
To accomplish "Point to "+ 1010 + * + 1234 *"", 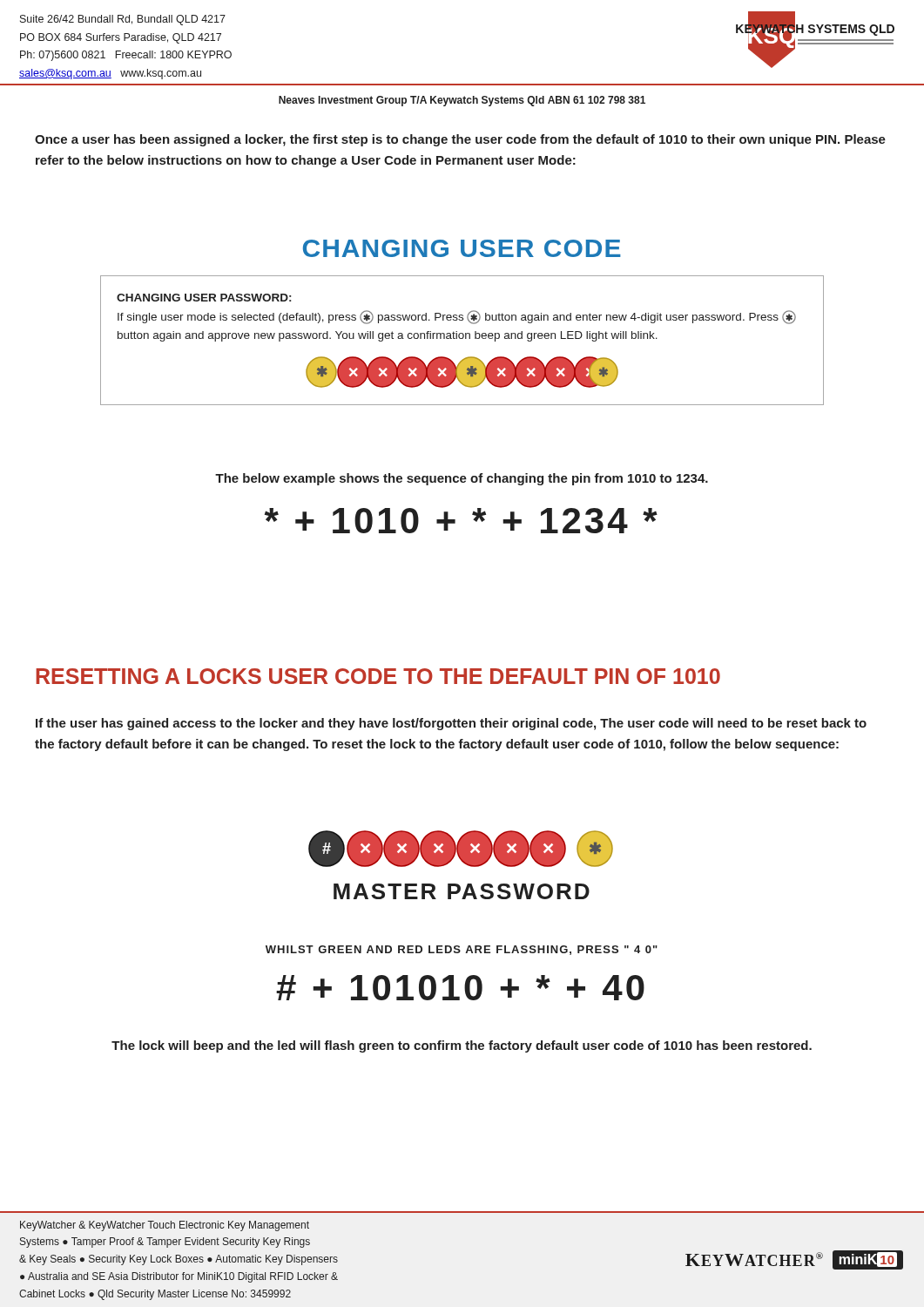I will [x=462, y=521].
